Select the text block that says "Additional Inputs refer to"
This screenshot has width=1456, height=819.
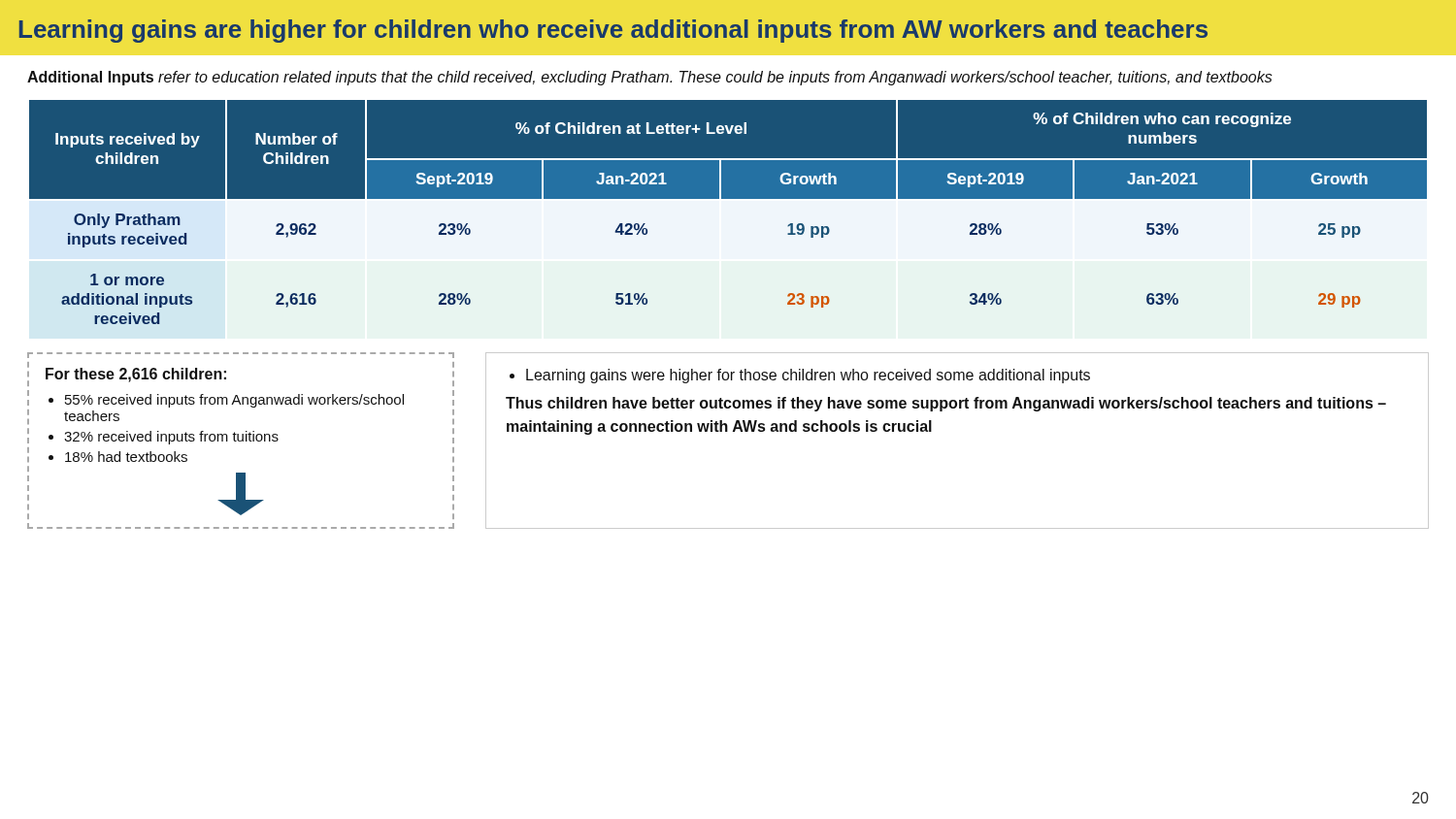click(x=650, y=77)
